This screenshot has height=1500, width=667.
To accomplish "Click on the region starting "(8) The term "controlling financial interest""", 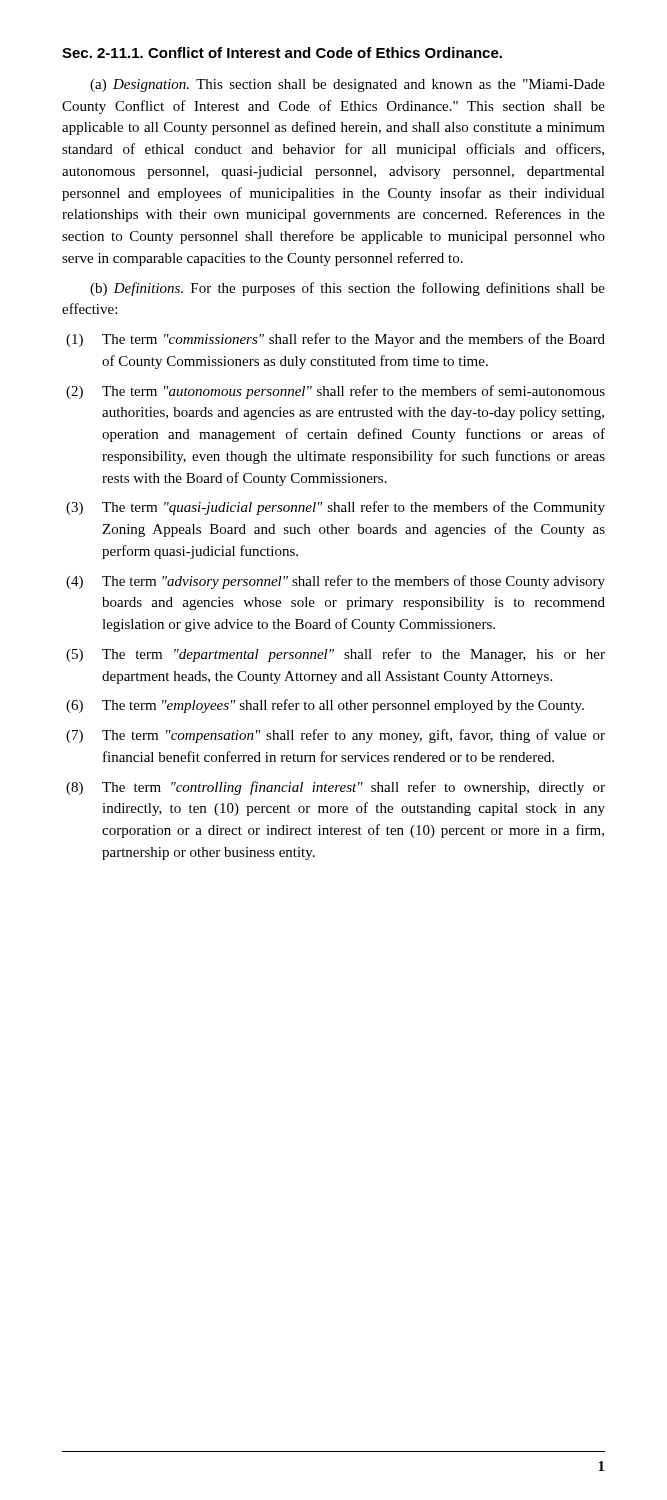I will [x=334, y=820].
